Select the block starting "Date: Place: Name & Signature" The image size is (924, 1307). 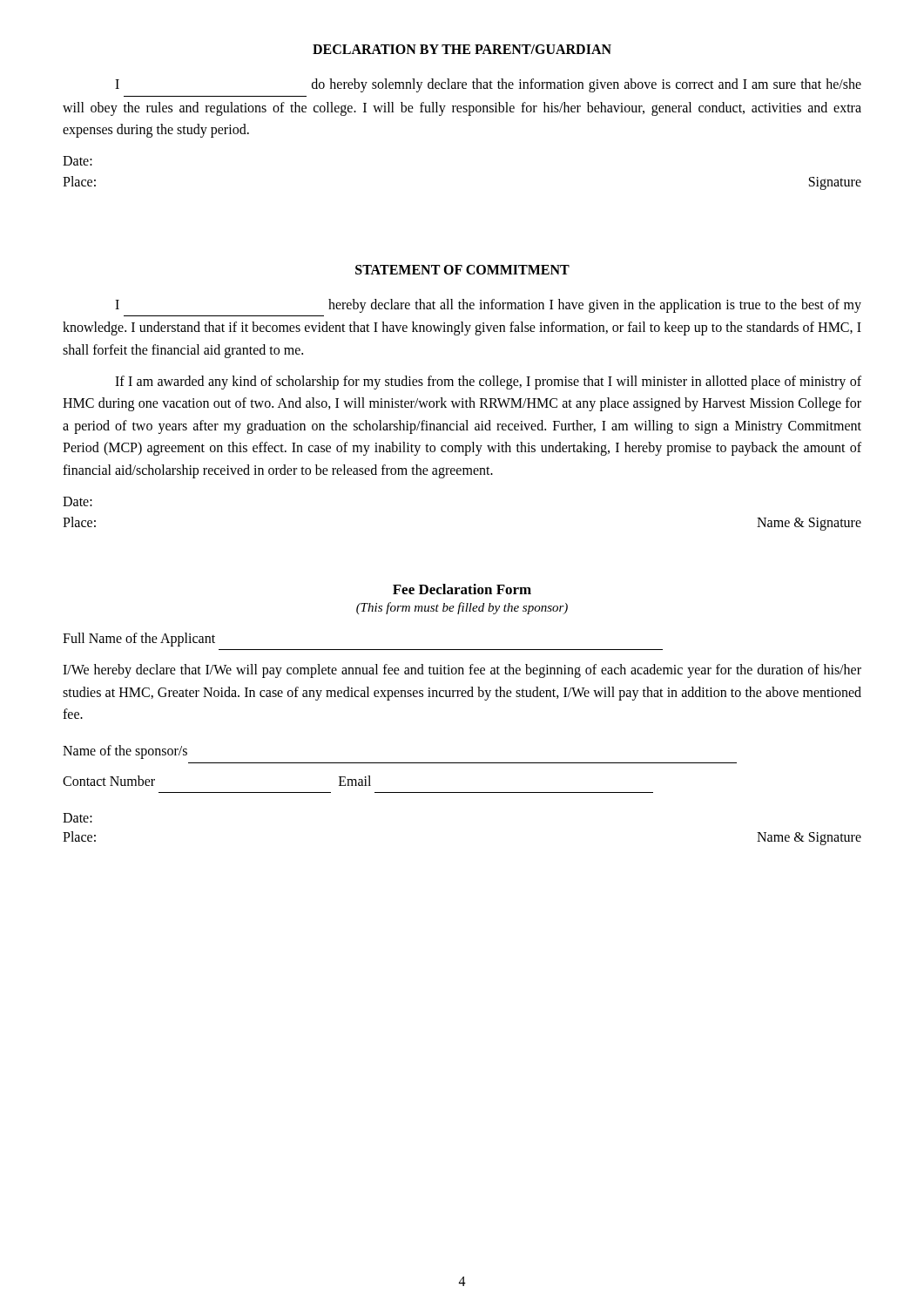(x=78, y=818)
